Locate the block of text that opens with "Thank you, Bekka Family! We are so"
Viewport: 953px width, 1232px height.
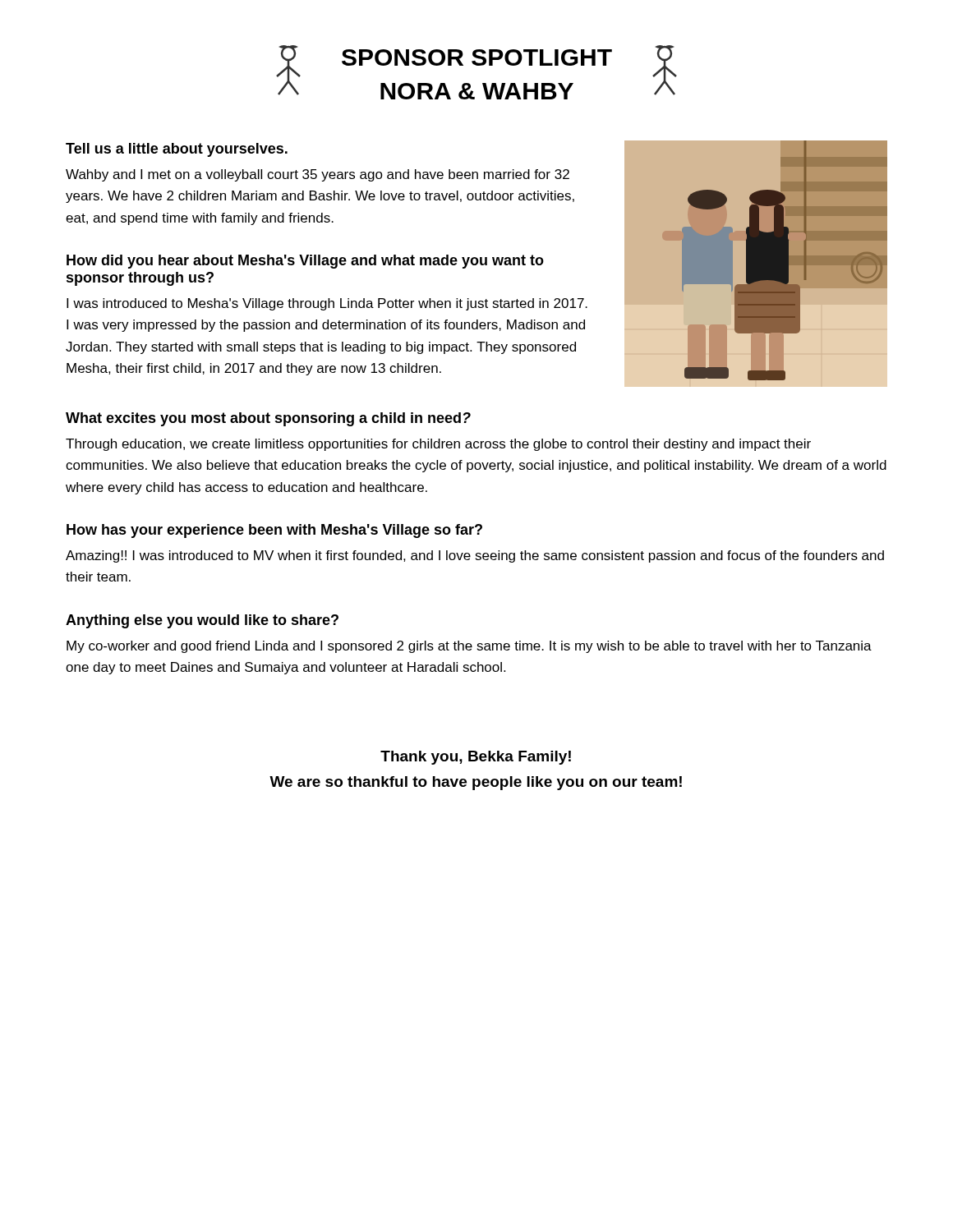(x=476, y=769)
